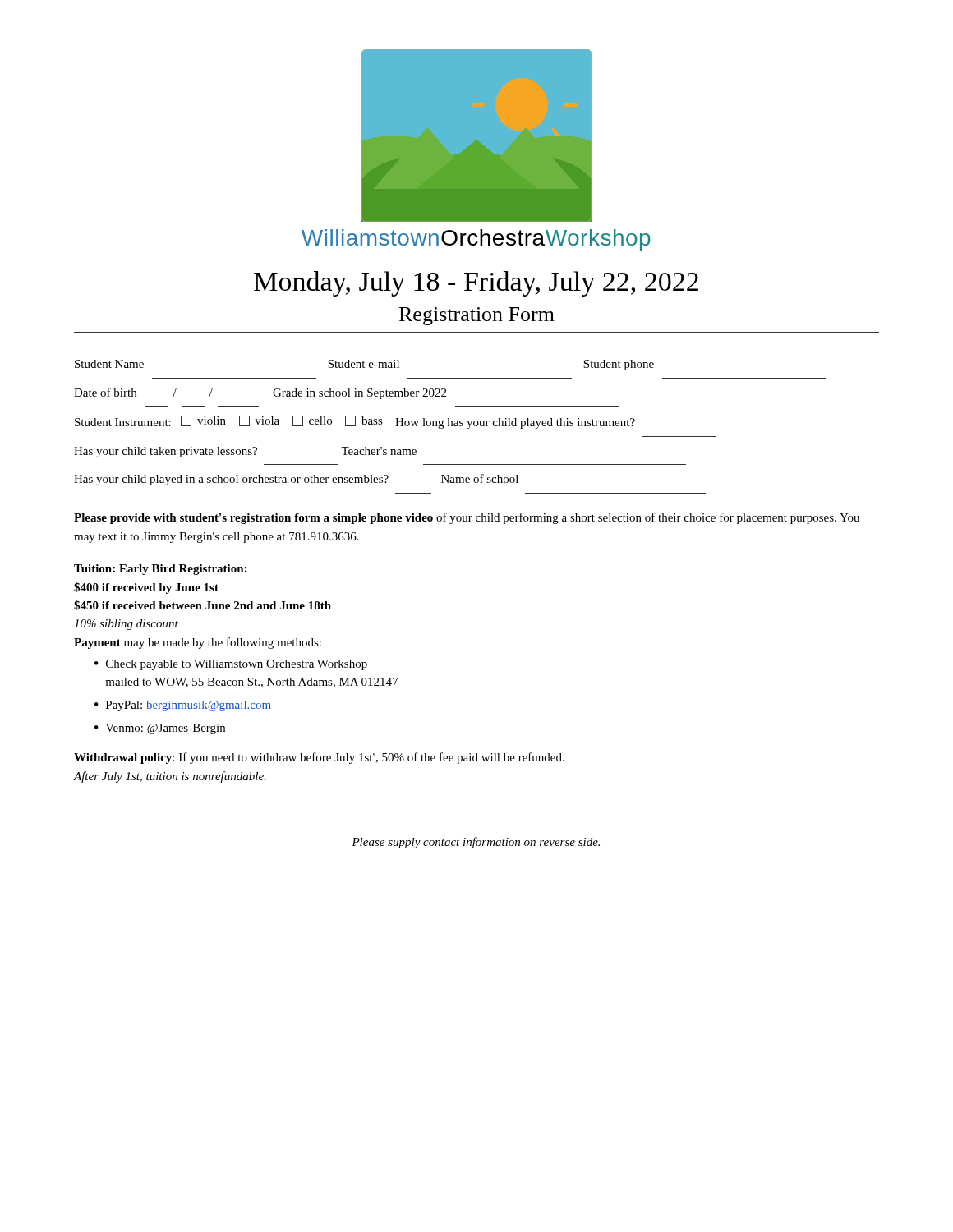Find the block on this page that starts "Withdrawal policy: If you"
Screen dimensions: 1232x953
pos(319,766)
